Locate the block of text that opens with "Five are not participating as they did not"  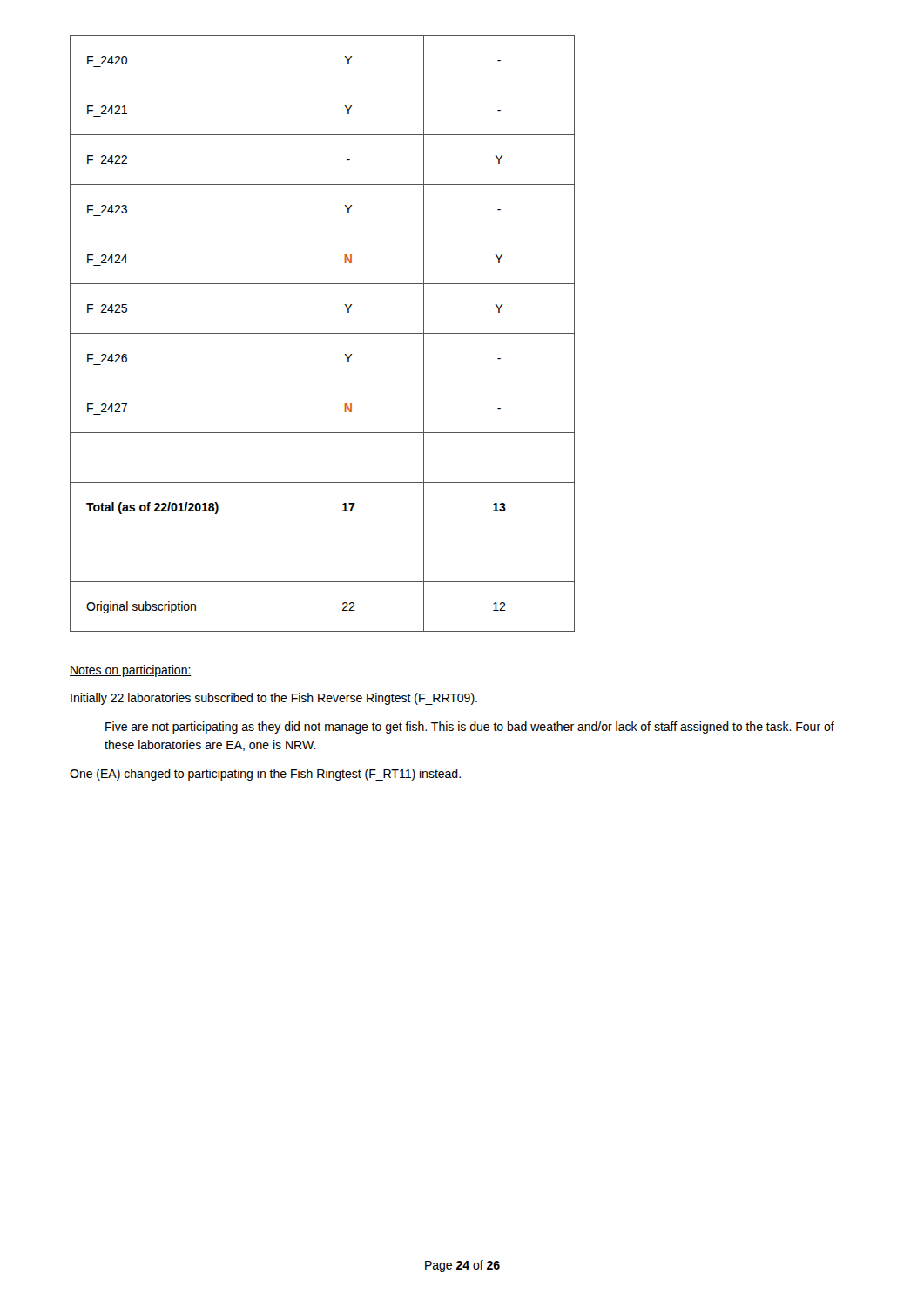click(469, 736)
